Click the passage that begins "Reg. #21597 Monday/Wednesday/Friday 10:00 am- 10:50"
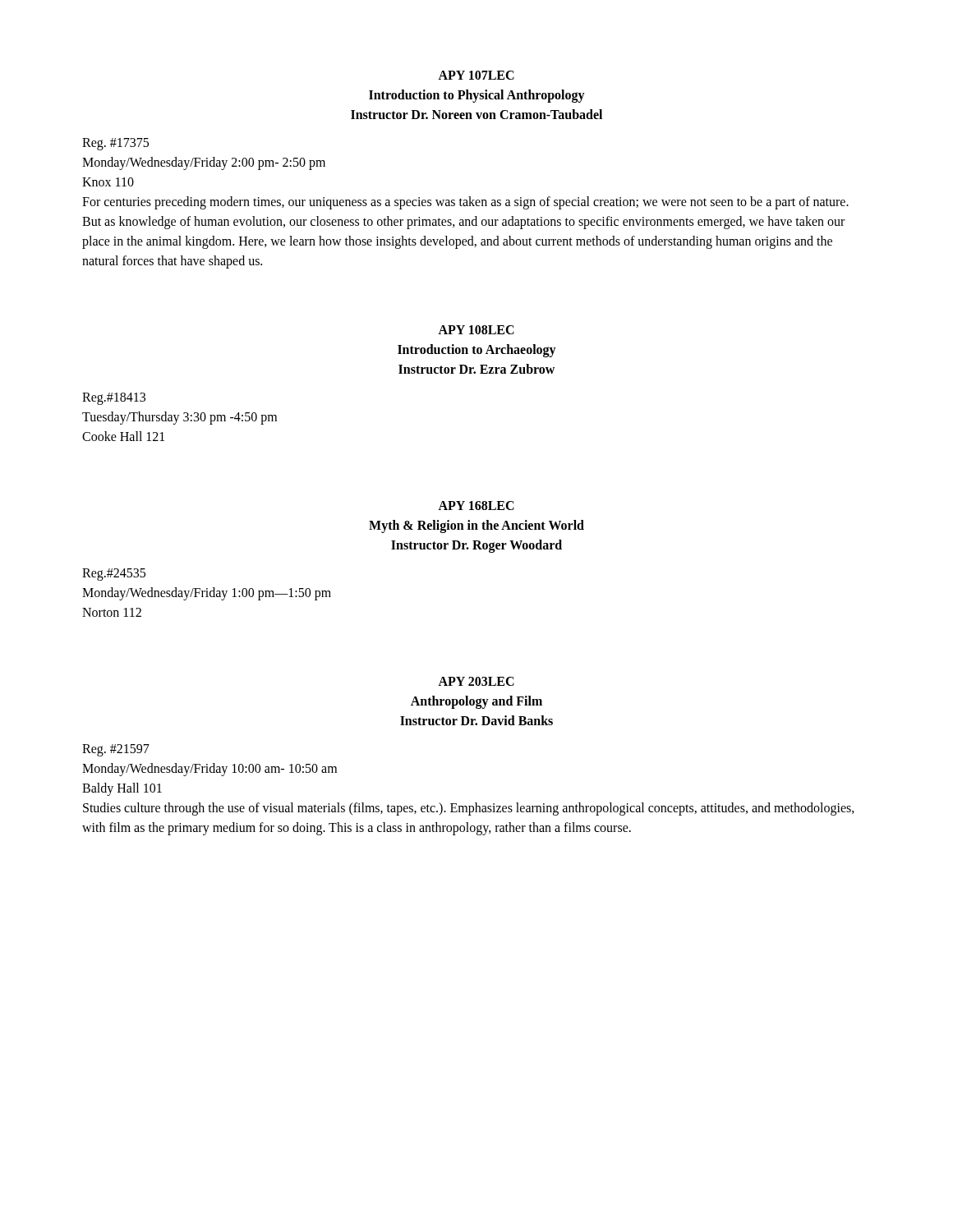953x1232 pixels. pyautogui.click(x=116, y=750)
